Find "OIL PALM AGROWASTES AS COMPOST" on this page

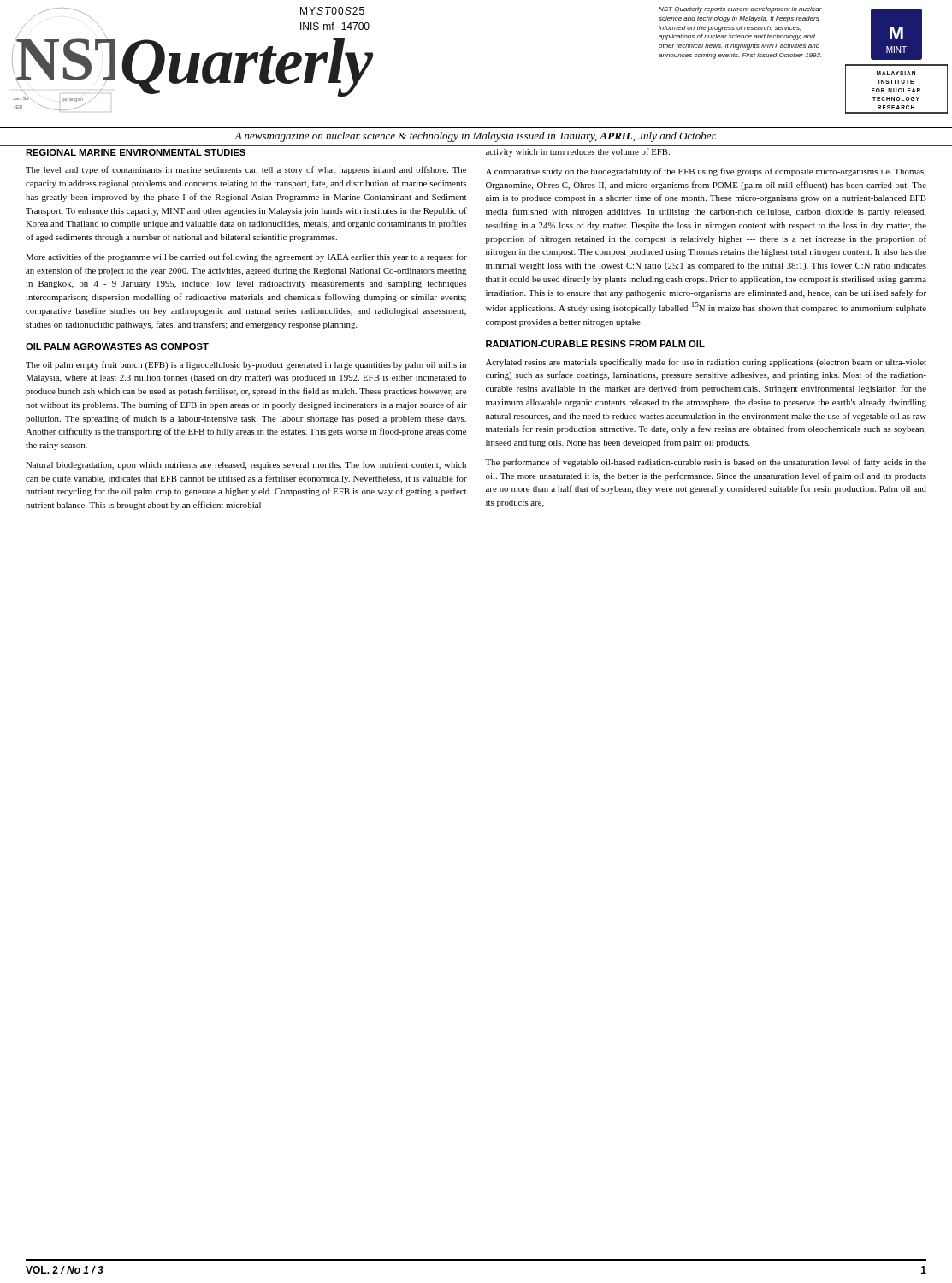117,347
